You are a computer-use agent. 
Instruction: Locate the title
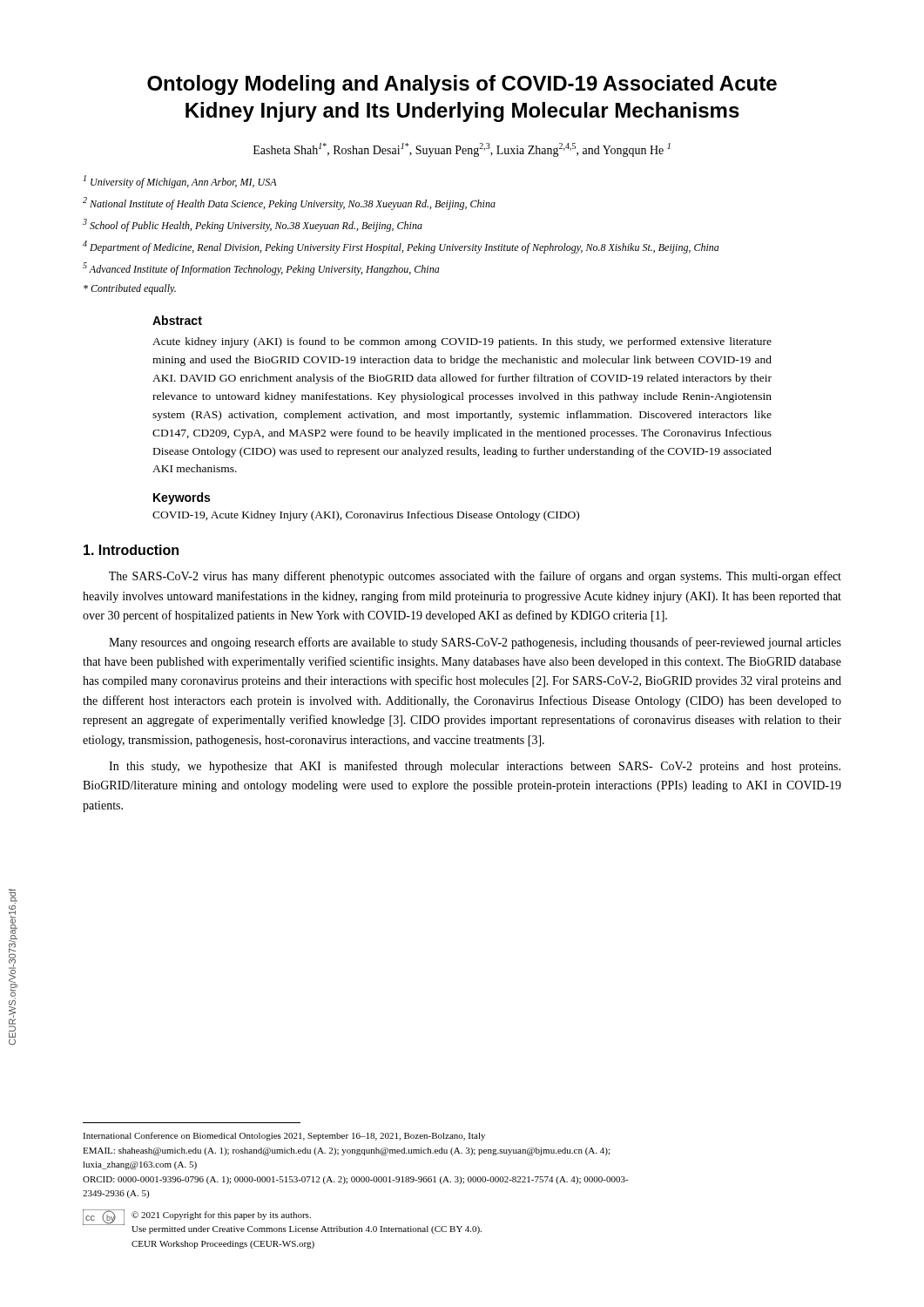462,97
